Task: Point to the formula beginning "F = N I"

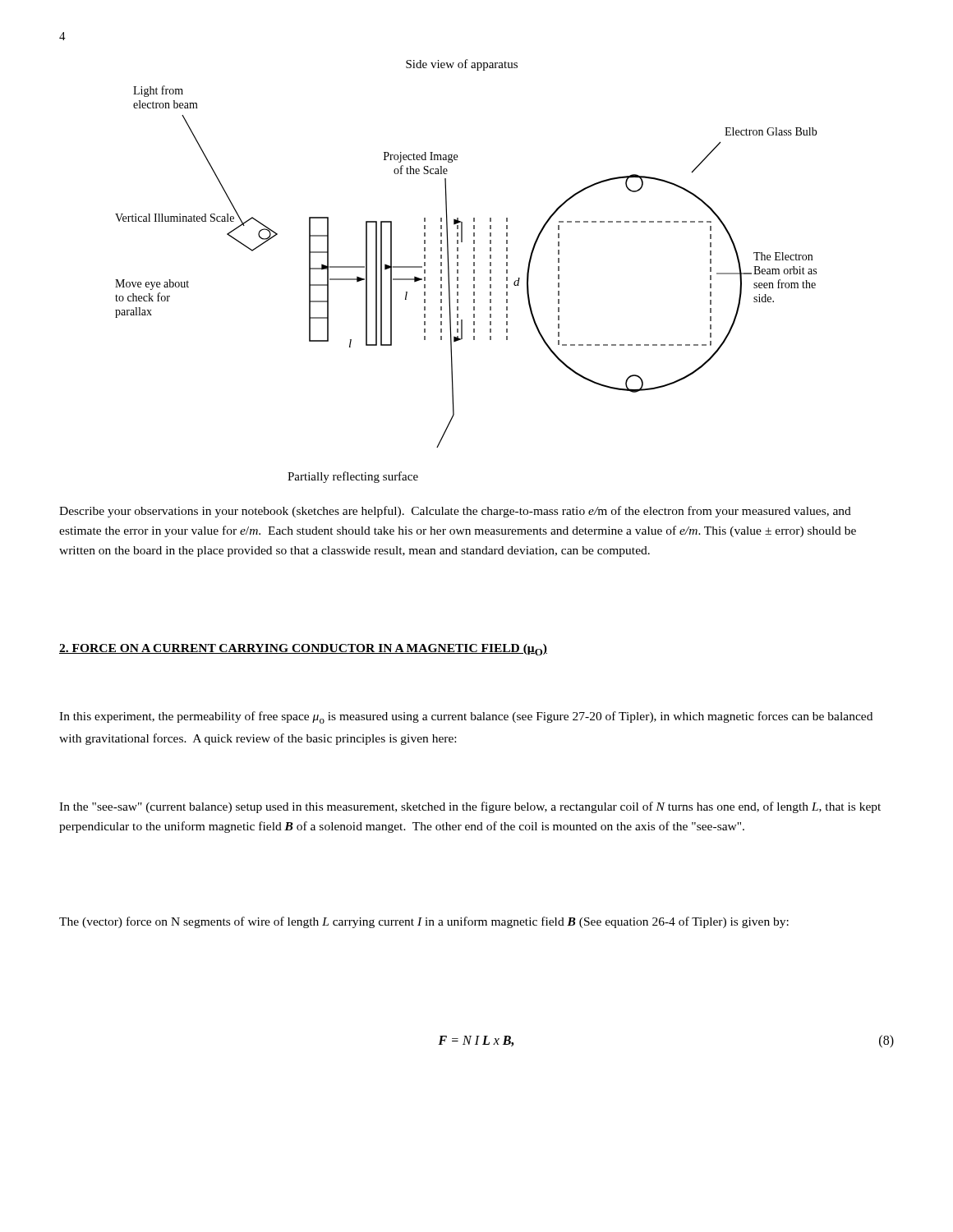Action: [x=476, y=1040]
